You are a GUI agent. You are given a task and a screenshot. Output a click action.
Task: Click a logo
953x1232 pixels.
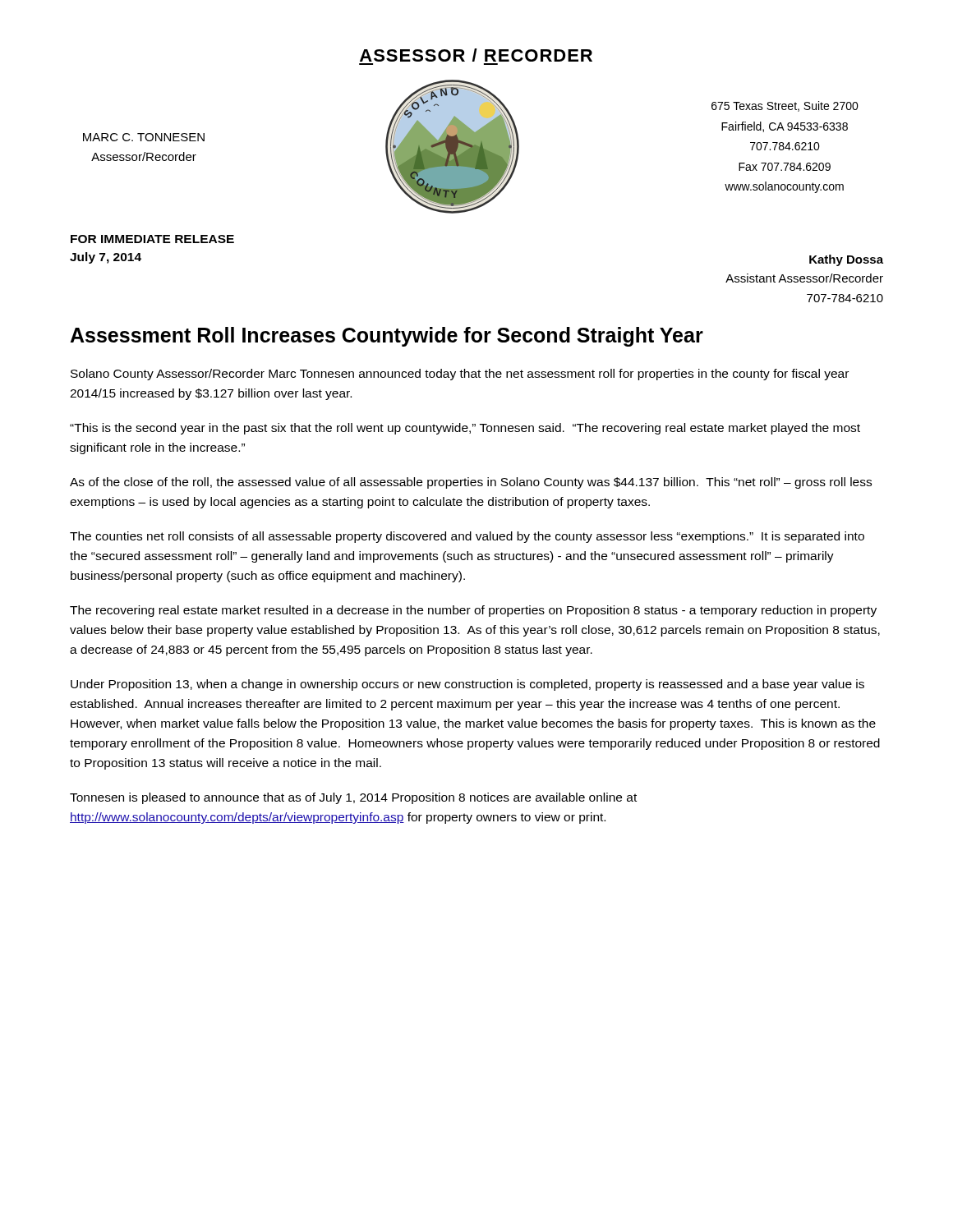point(452,147)
